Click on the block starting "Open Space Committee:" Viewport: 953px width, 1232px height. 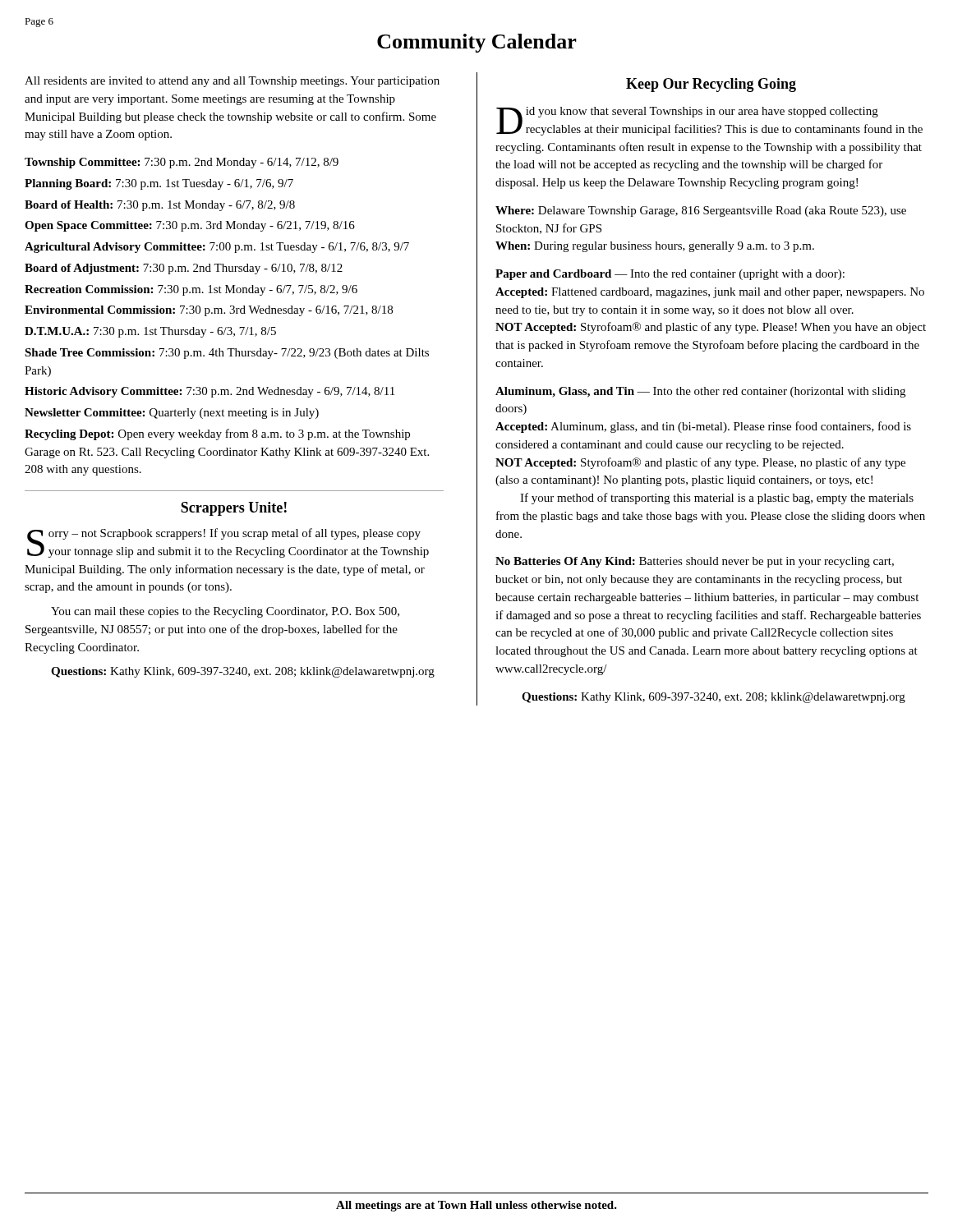point(190,225)
